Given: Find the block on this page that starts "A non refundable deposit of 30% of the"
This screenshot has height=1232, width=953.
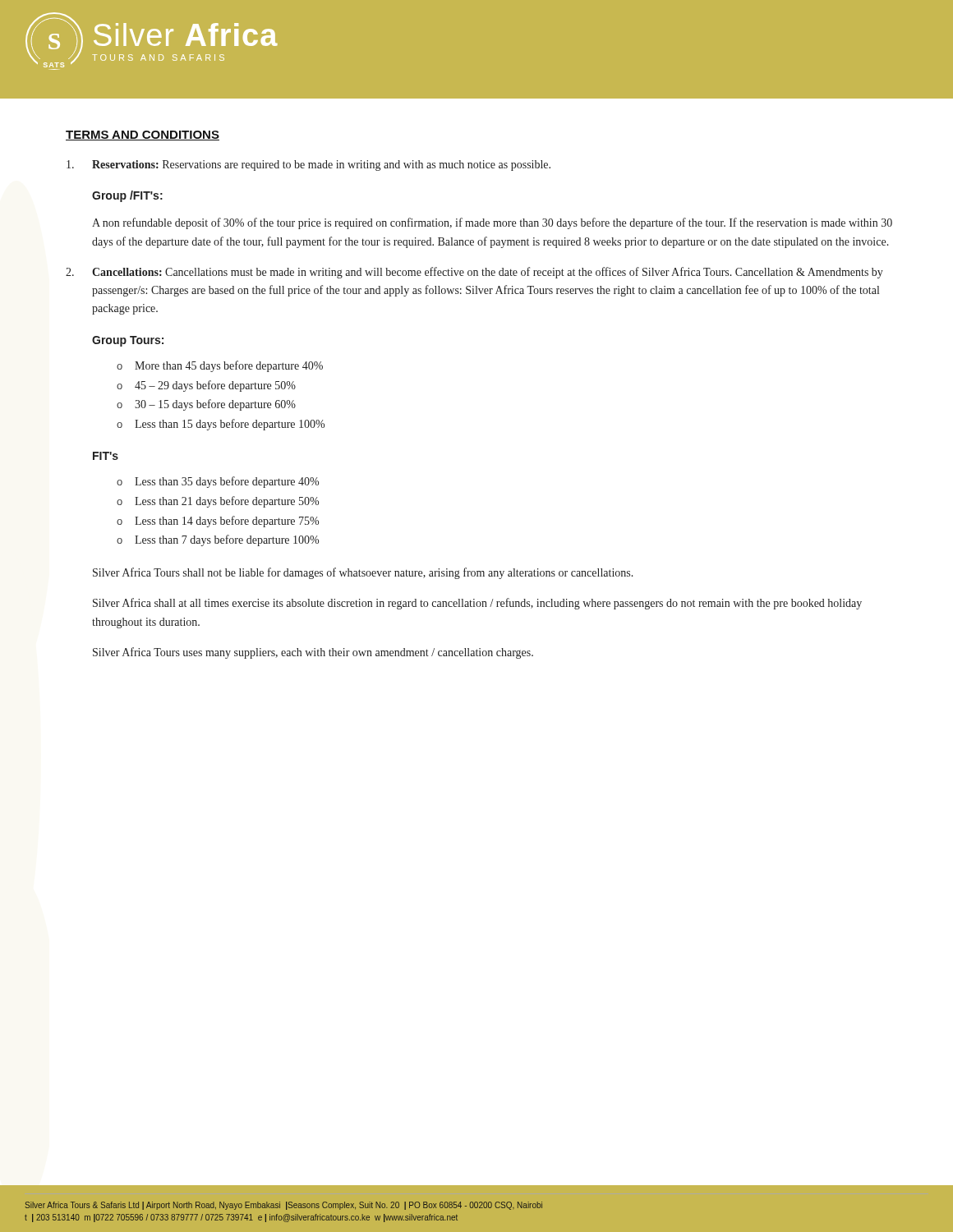Looking at the screenshot, I should coord(498,233).
